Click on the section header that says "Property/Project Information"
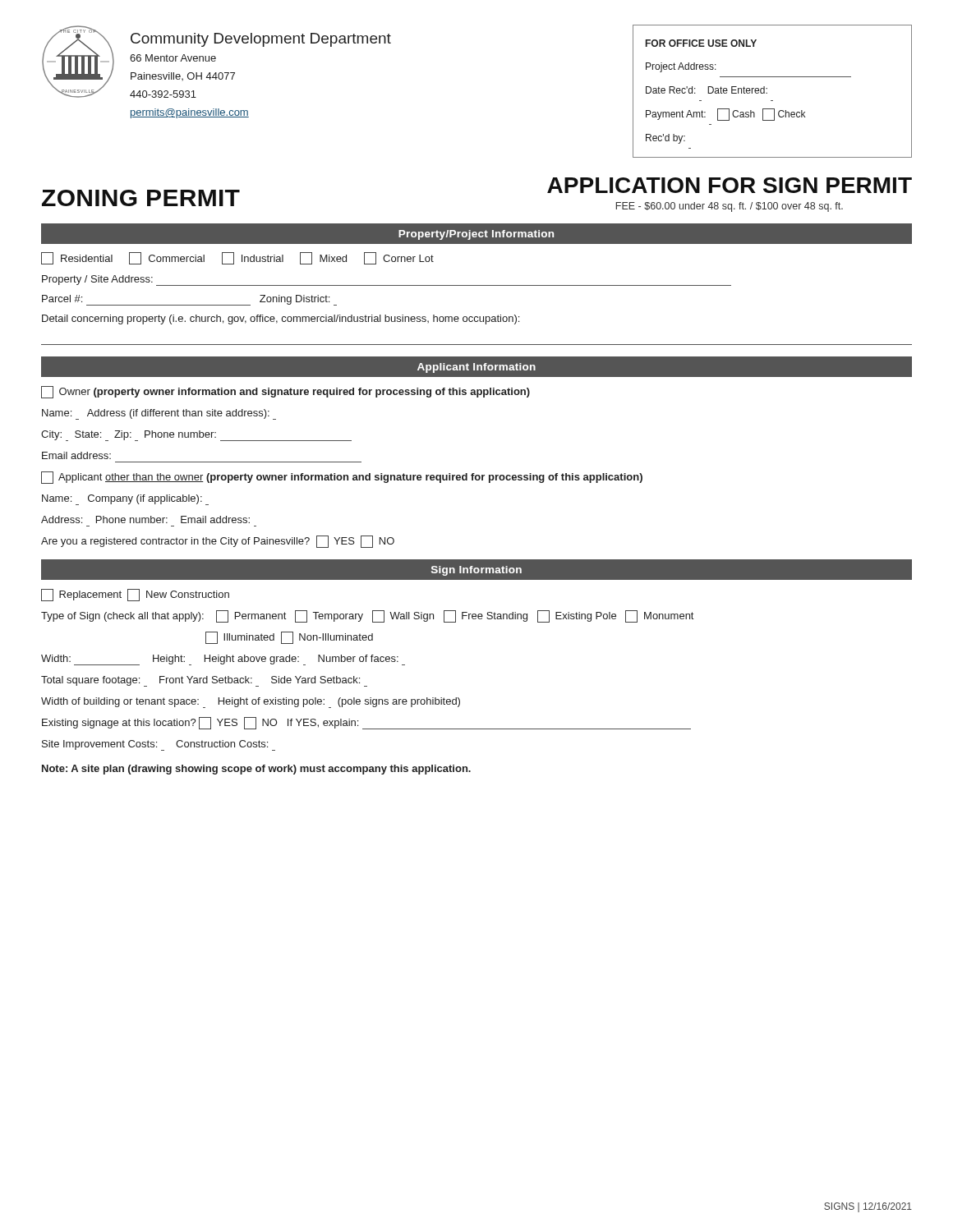 pyautogui.click(x=476, y=234)
